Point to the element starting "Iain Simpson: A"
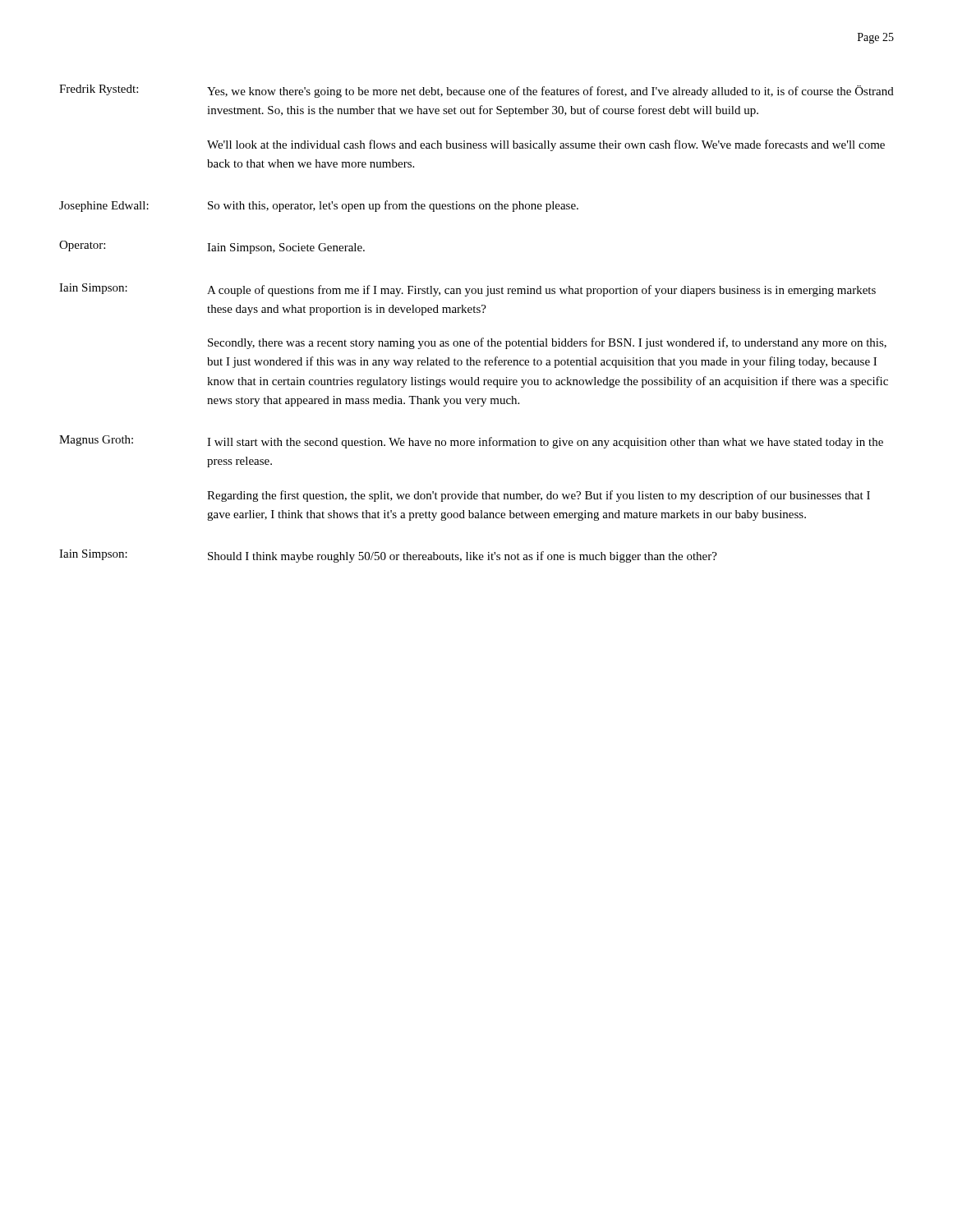953x1232 pixels. point(476,345)
